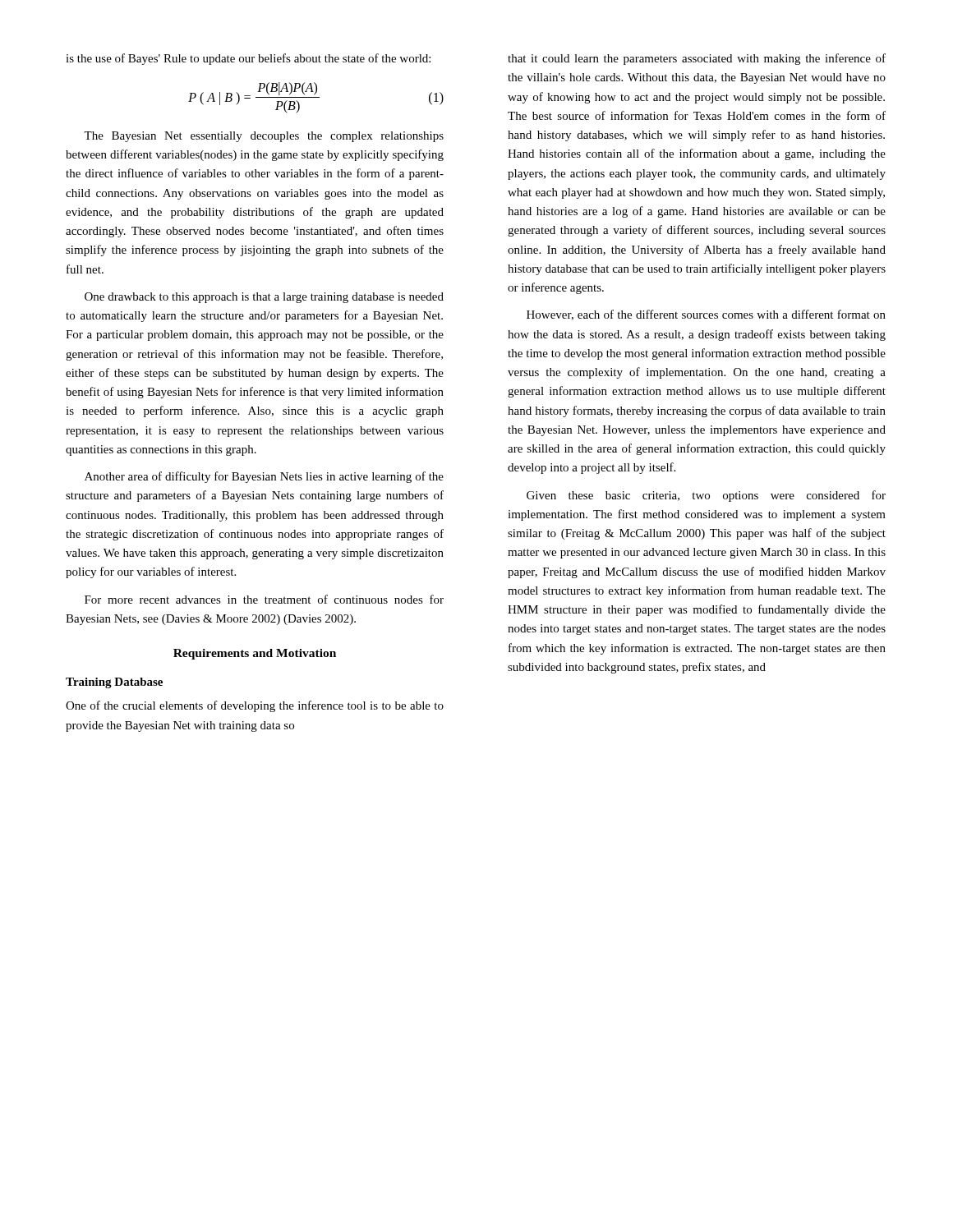Find the text block with the text "One drawback to this"
Screen dimensions: 1232x953
tap(255, 373)
